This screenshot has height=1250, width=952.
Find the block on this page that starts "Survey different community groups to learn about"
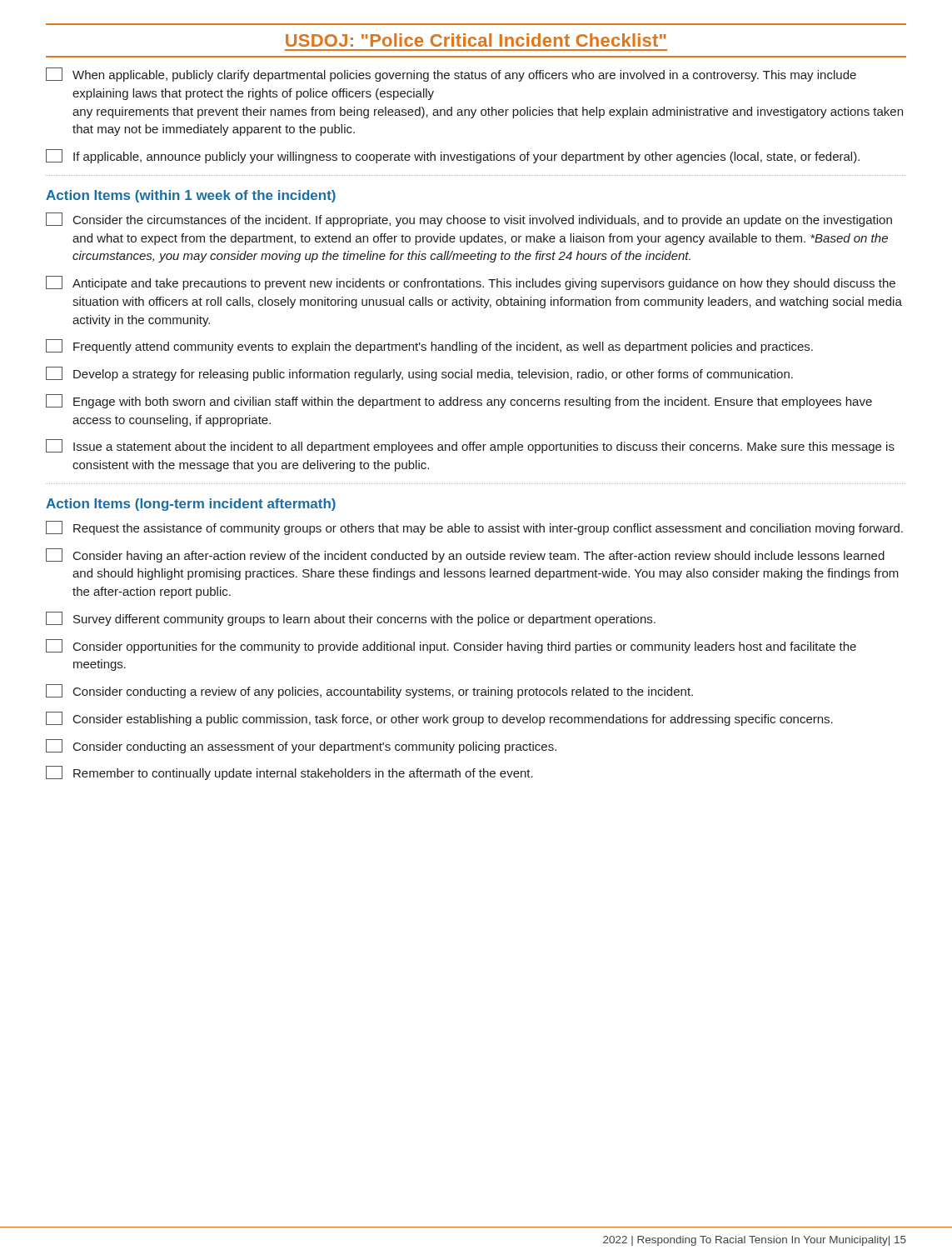coord(476,619)
